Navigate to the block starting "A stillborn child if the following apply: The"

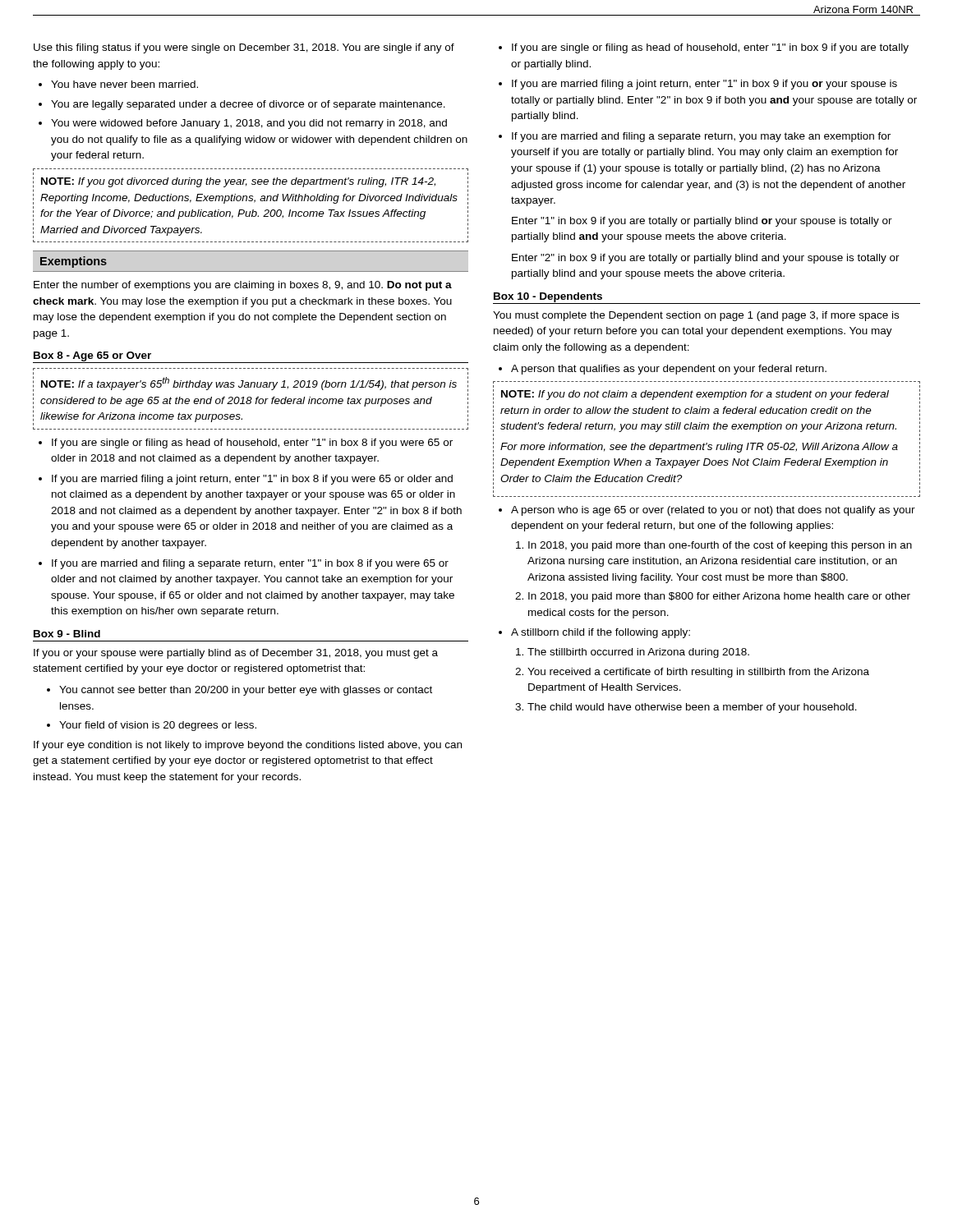tap(716, 671)
